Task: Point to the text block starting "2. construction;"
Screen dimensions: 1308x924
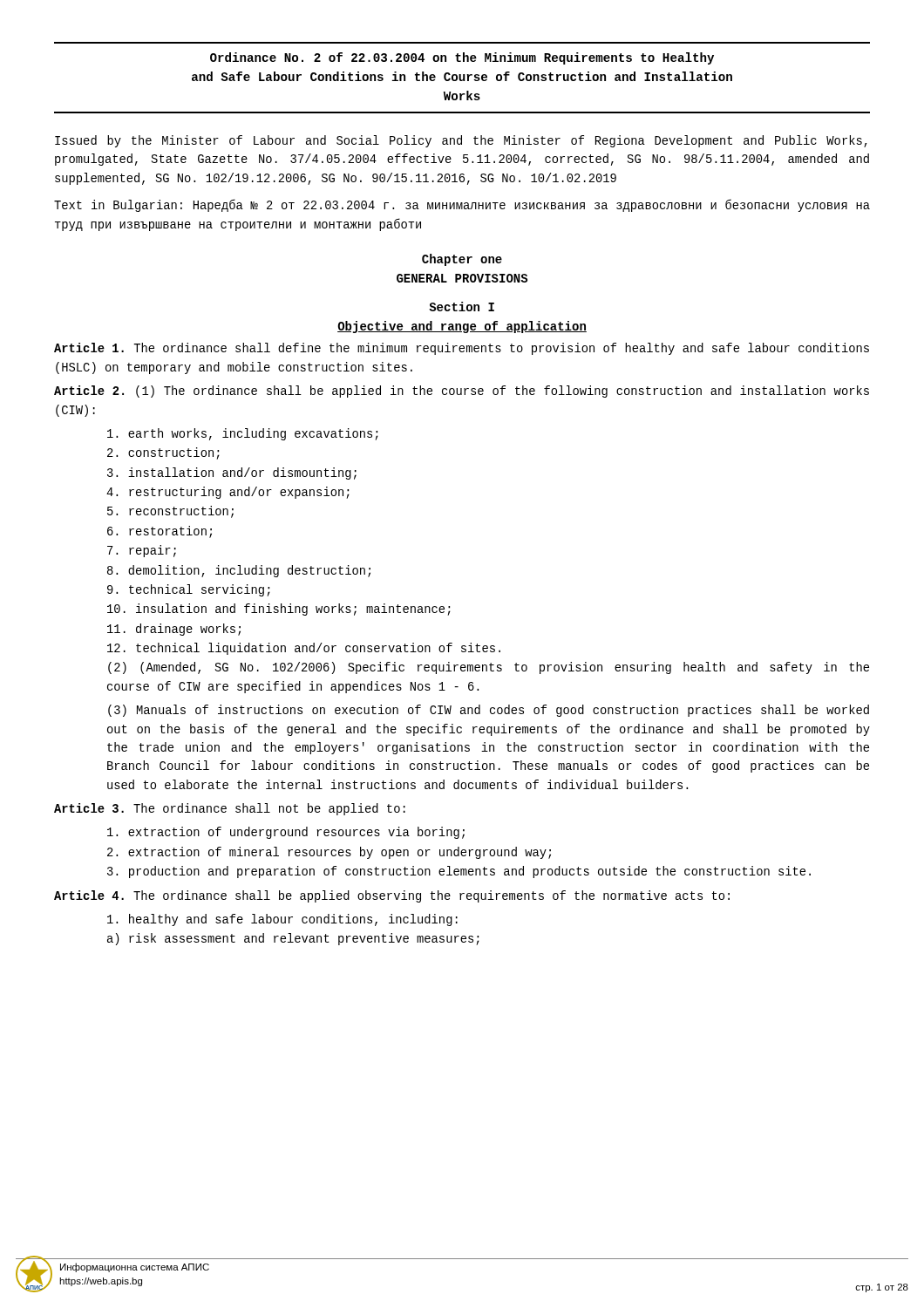Action: click(164, 454)
